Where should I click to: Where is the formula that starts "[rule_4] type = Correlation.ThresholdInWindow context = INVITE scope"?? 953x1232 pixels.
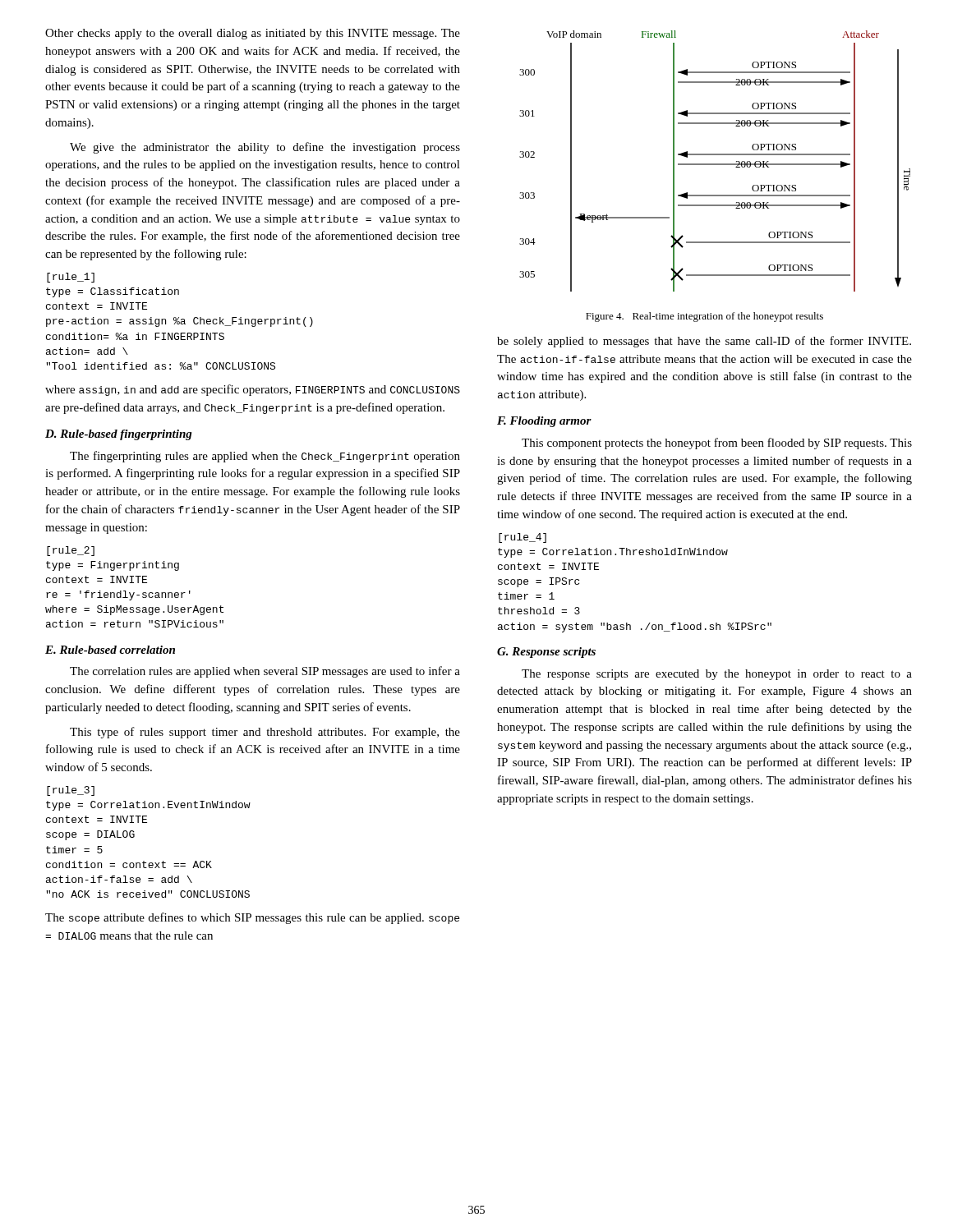pos(523,538)
